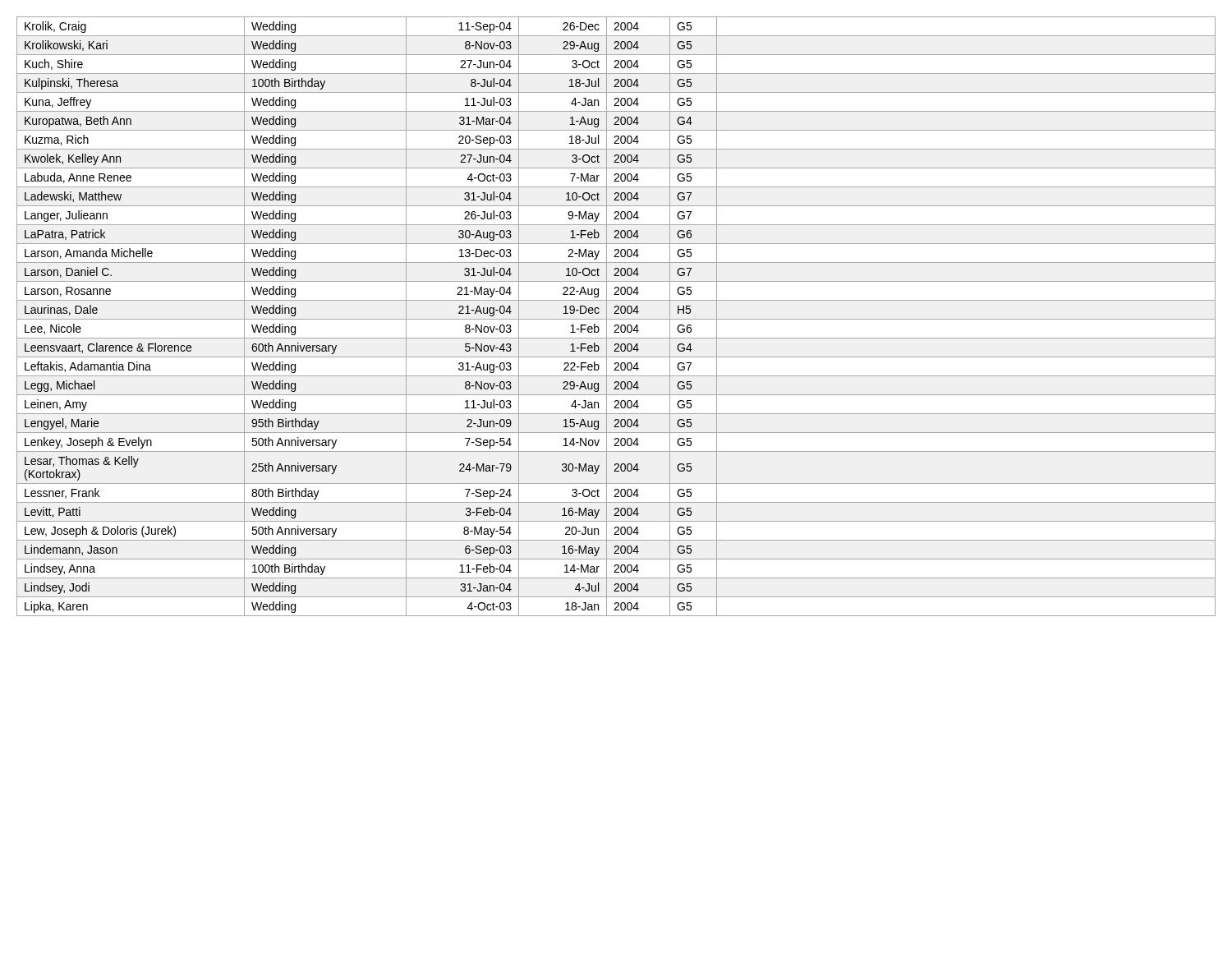Find the table that mentions "95th Birthday"

click(x=616, y=316)
